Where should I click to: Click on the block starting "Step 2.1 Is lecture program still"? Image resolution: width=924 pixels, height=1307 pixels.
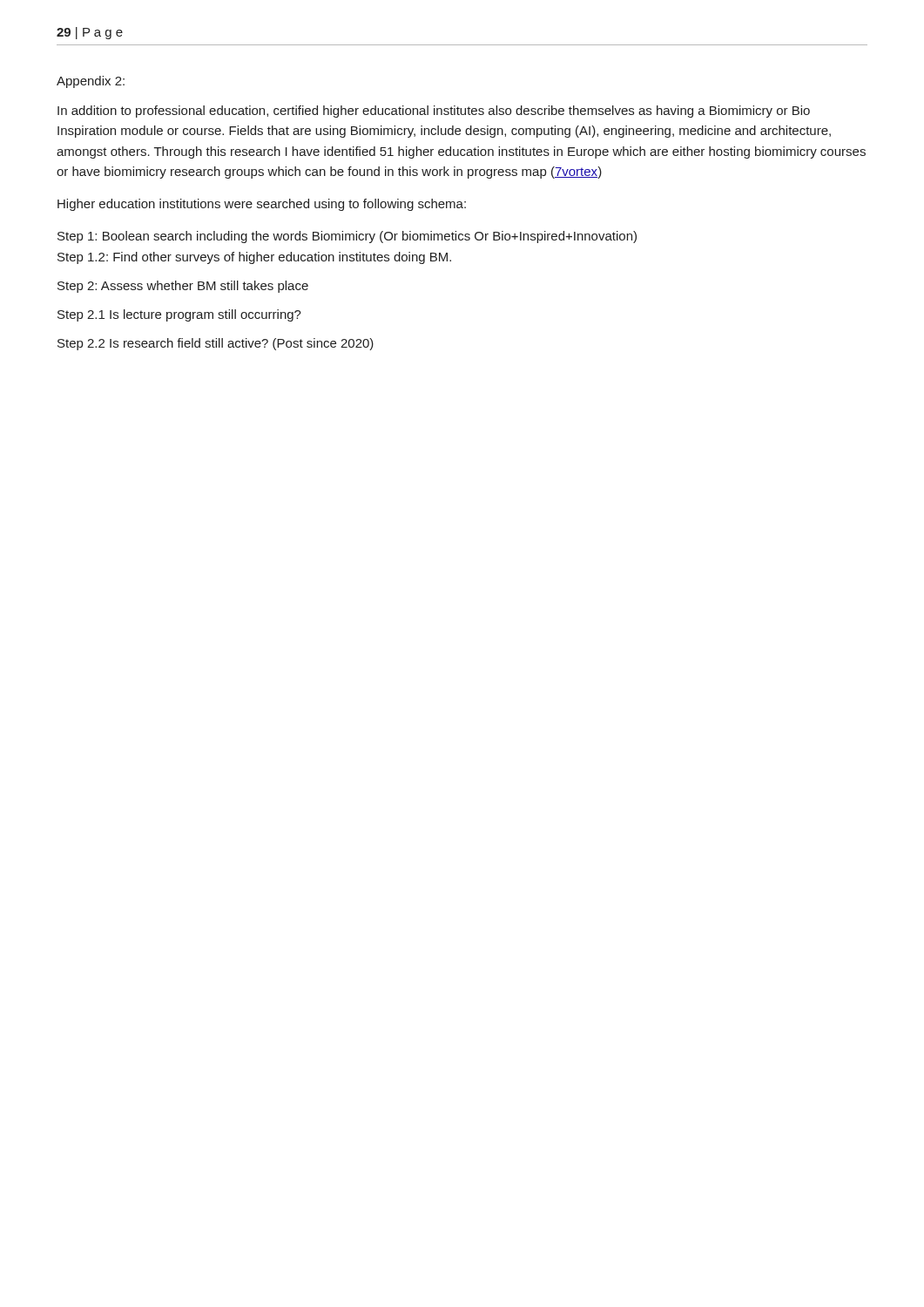(x=179, y=314)
